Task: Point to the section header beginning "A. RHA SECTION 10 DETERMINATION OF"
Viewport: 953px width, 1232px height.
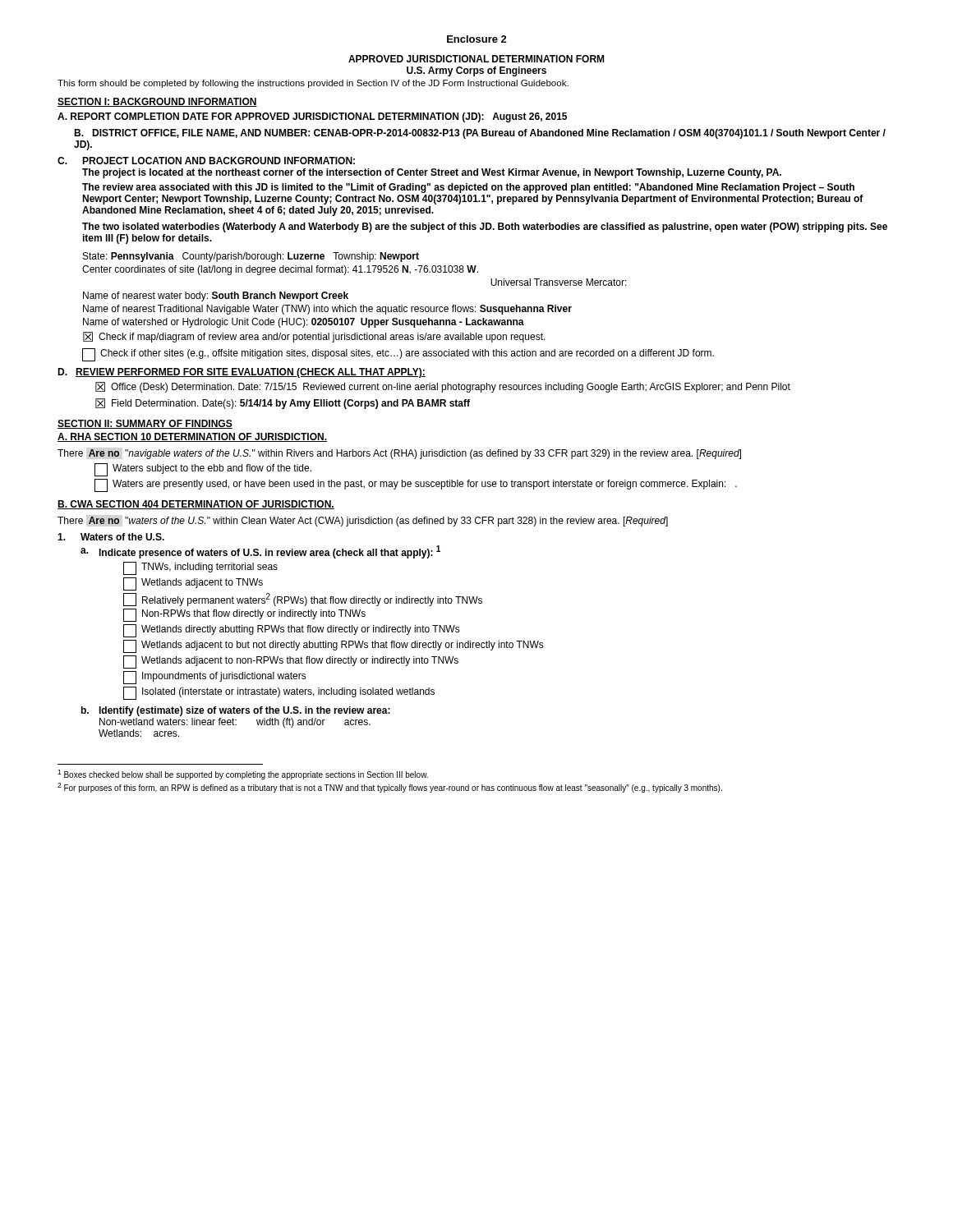Action: pos(192,437)
